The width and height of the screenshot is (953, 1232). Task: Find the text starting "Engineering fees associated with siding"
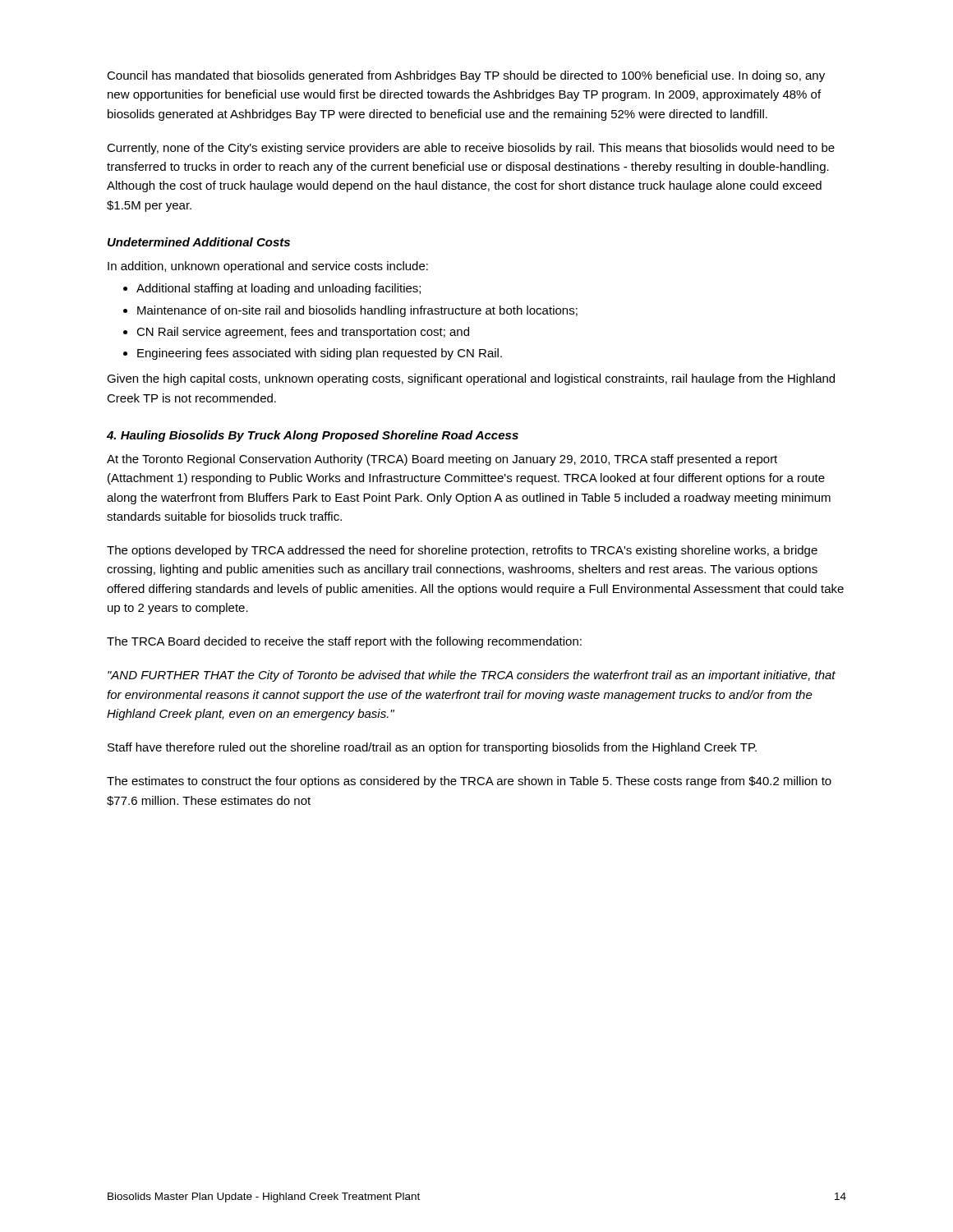coord(320,353)
